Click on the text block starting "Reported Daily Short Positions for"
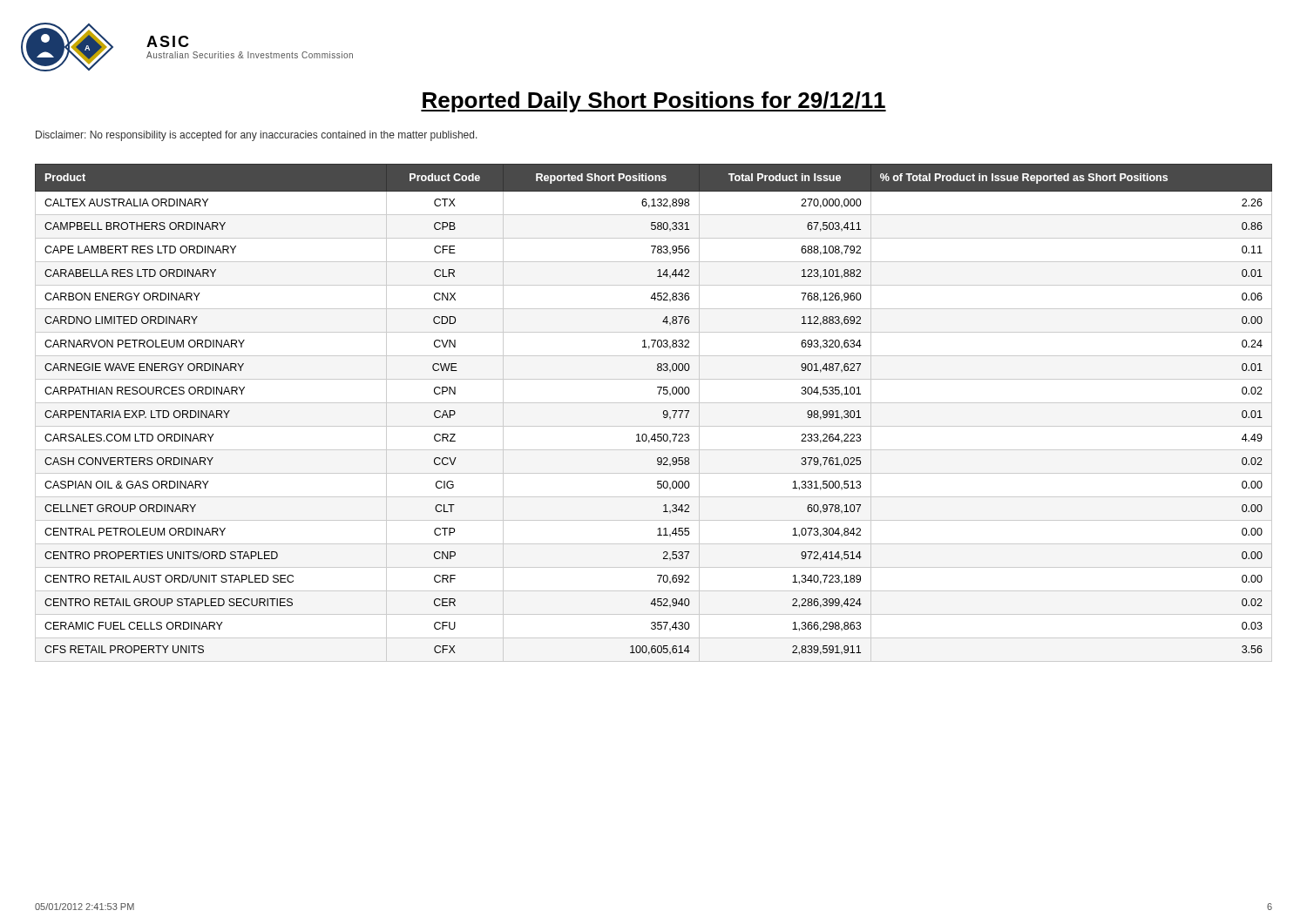1307x924 pixels. coord(654,101)
